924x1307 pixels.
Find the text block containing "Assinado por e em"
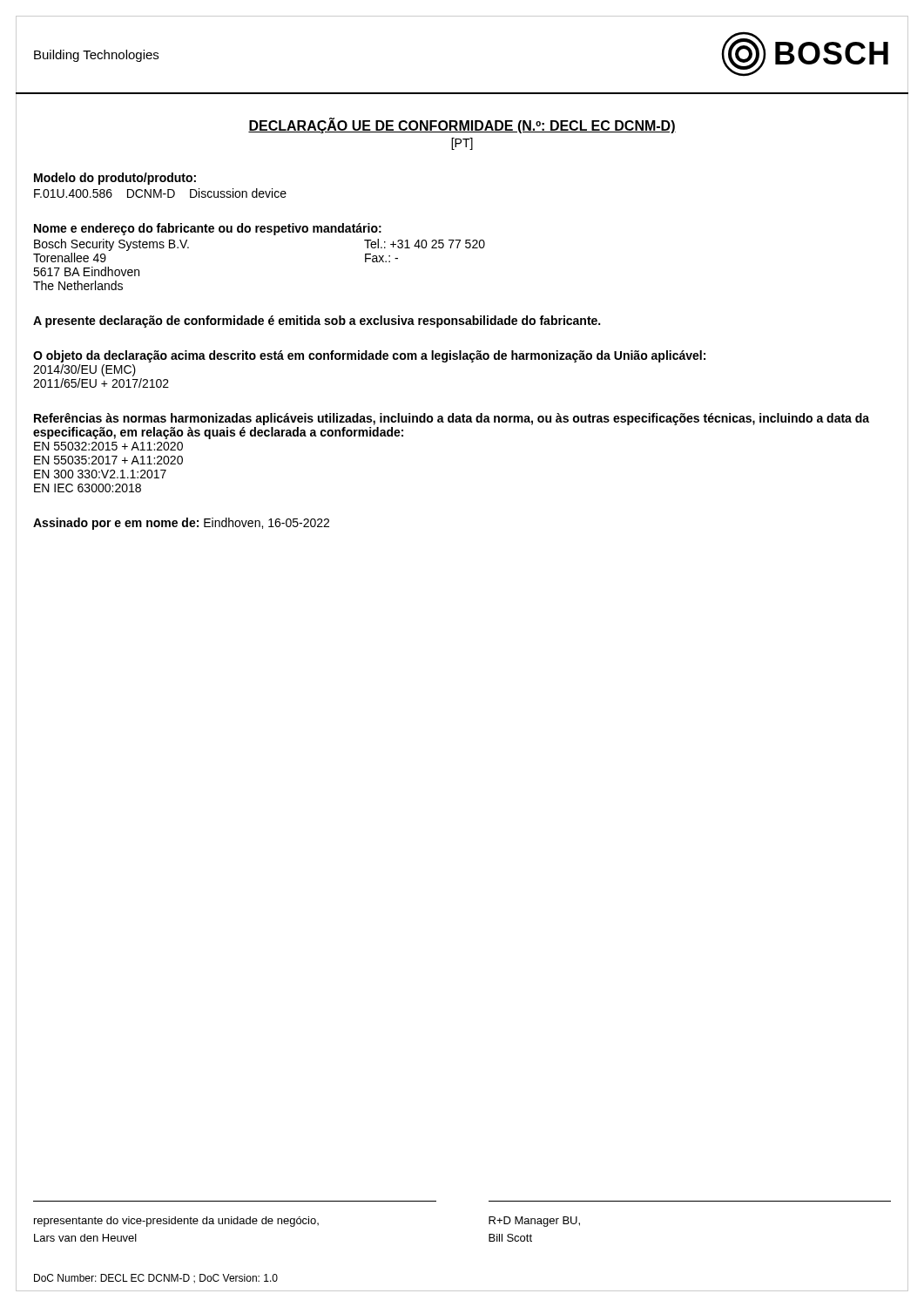pyautogui.click(x=181, y=523)
